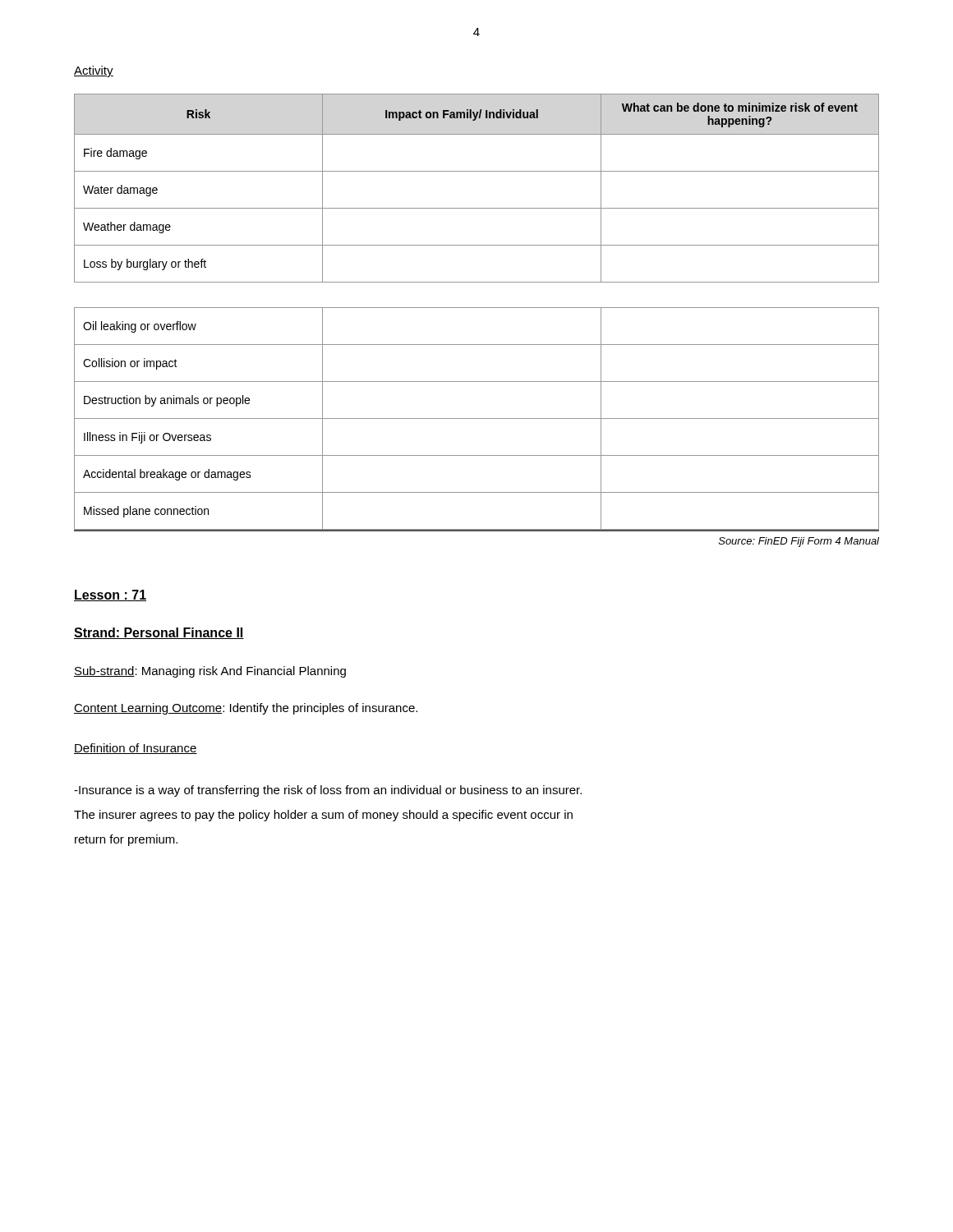Viewport: 953px width, 1232px height.
Task: Locate the text block starting "Source: FinED Fiji"
Action: [x=799, y=541]
